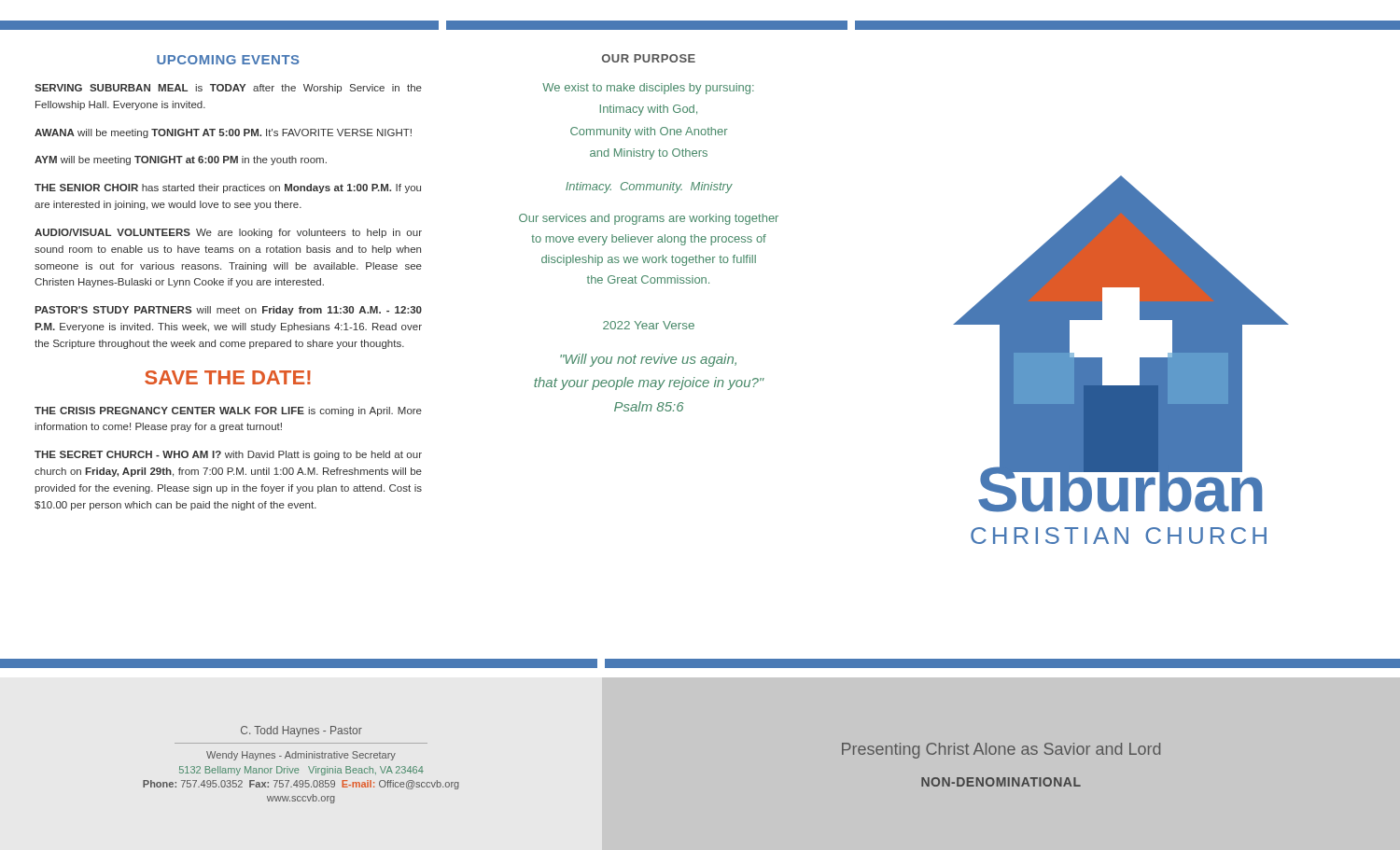
Task: Locate the block of text that opens with ""Will you not revive us again, that your"
Action: click(649, 382)
